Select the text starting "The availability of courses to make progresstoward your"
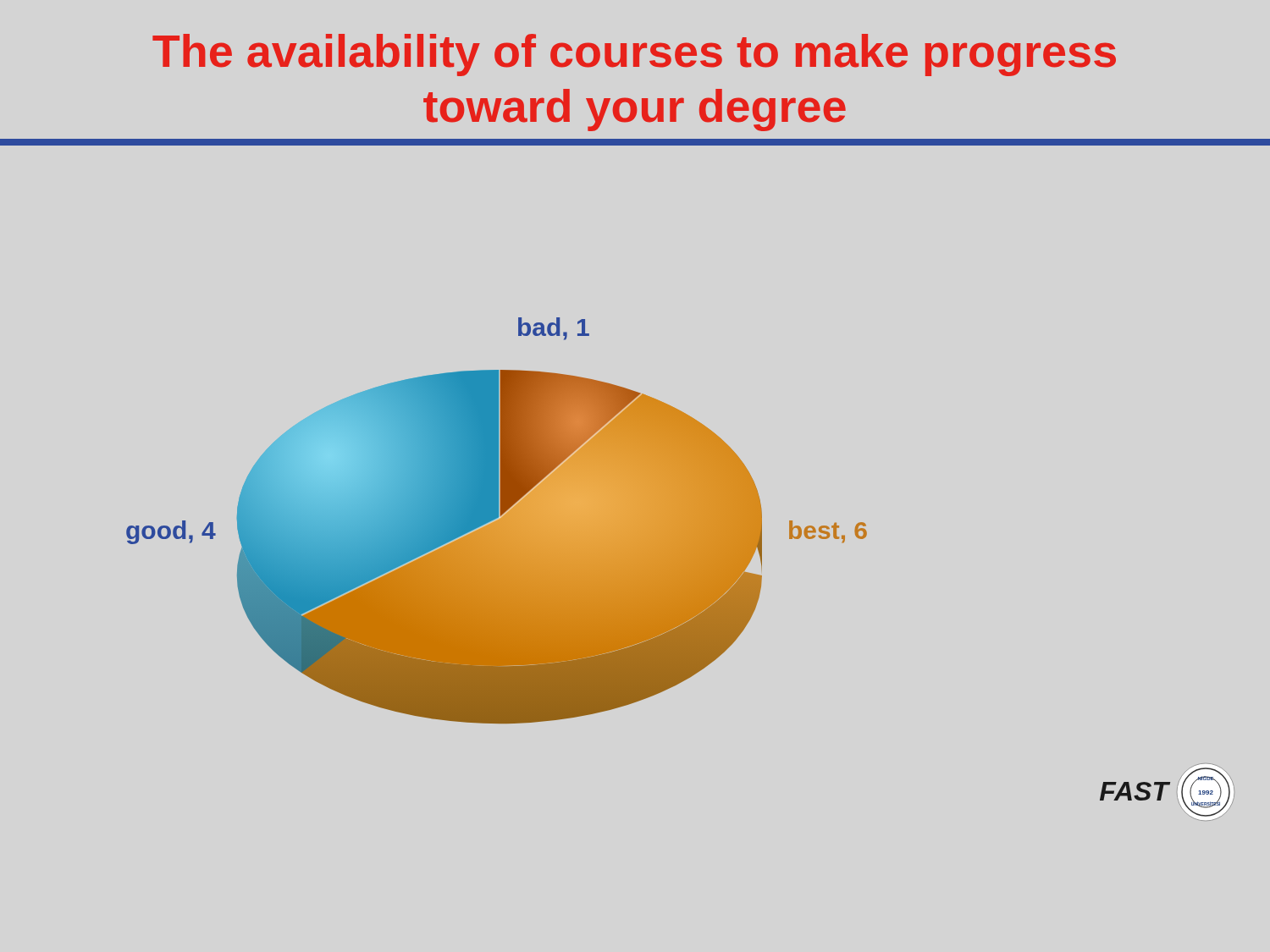1270x952 pixels. (x=635, y=84)
